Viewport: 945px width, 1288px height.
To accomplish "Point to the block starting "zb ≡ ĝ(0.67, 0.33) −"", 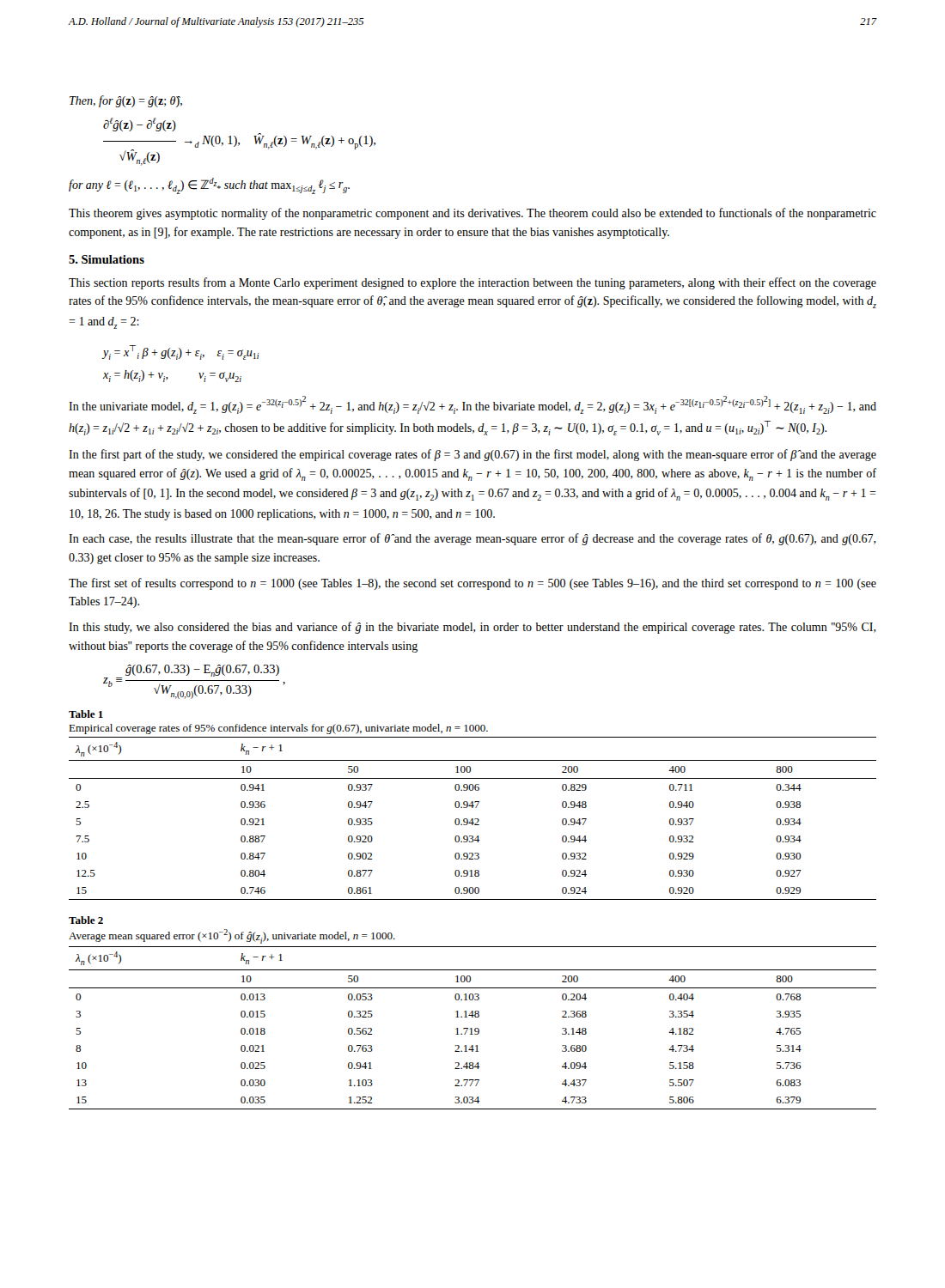I will [x=194, y=681].
